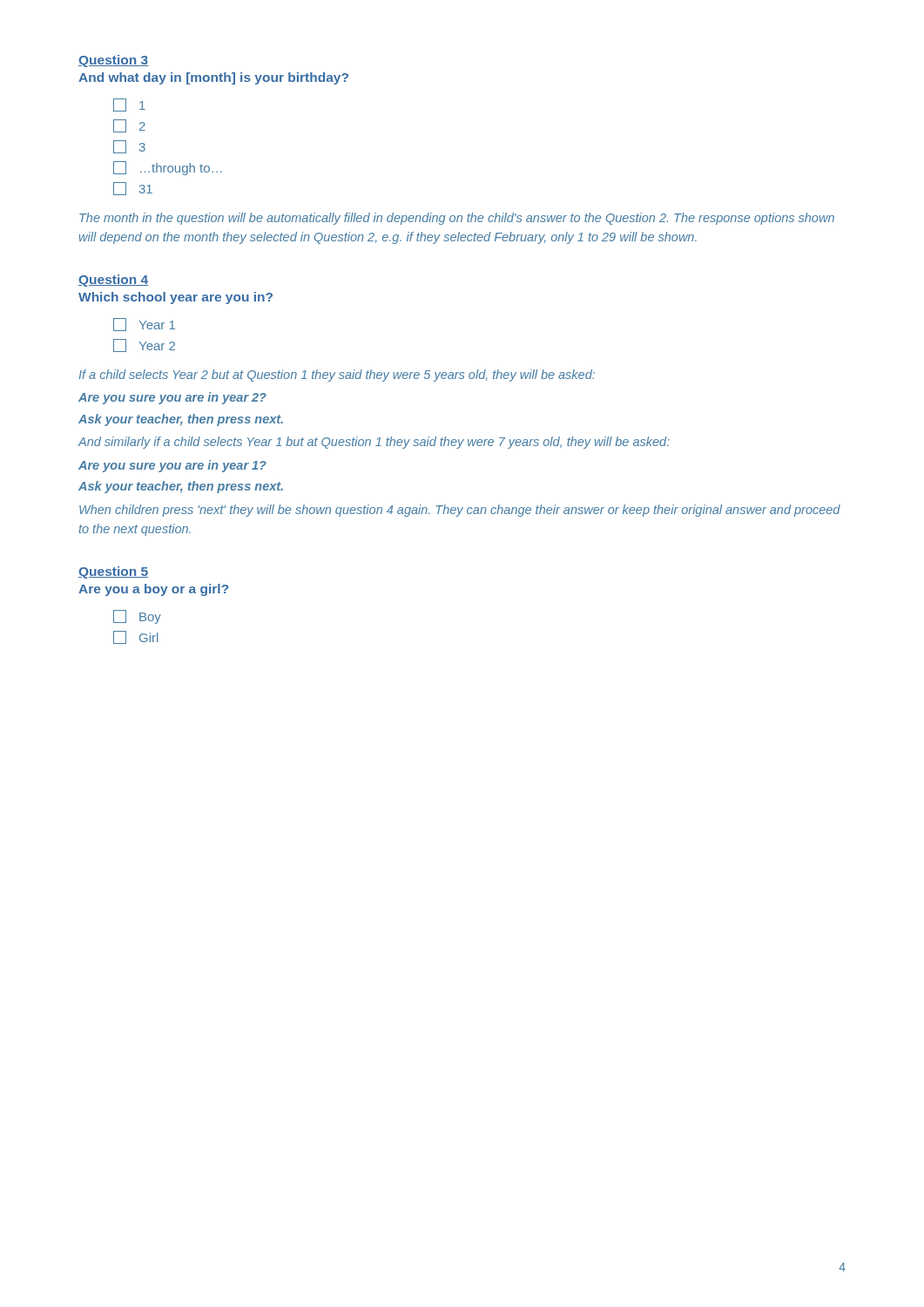Locate the element starting "Which school year are you"

tap(176, 297)
